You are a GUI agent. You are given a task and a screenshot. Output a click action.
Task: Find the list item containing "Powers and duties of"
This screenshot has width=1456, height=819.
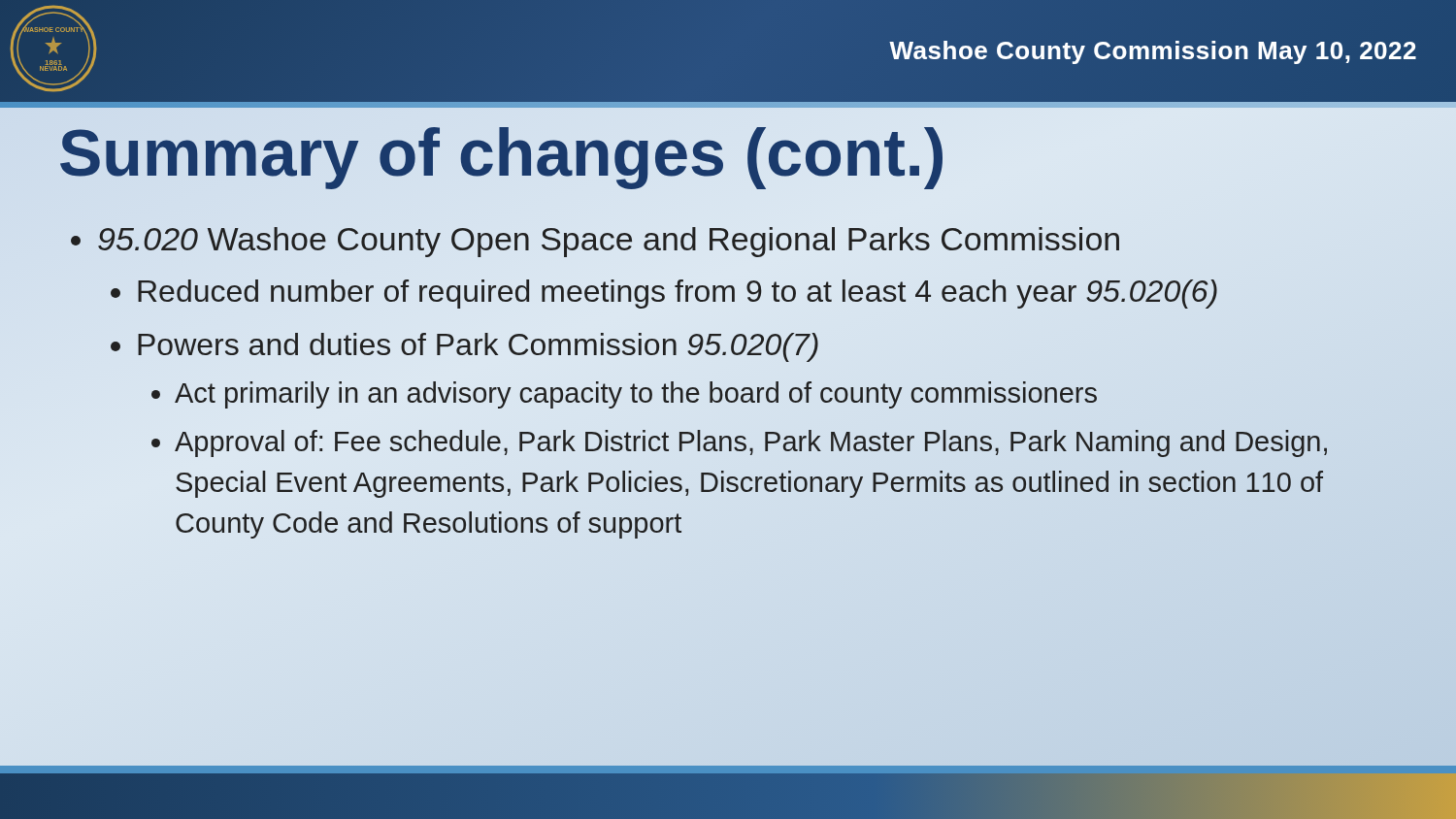tap(767, 435)
